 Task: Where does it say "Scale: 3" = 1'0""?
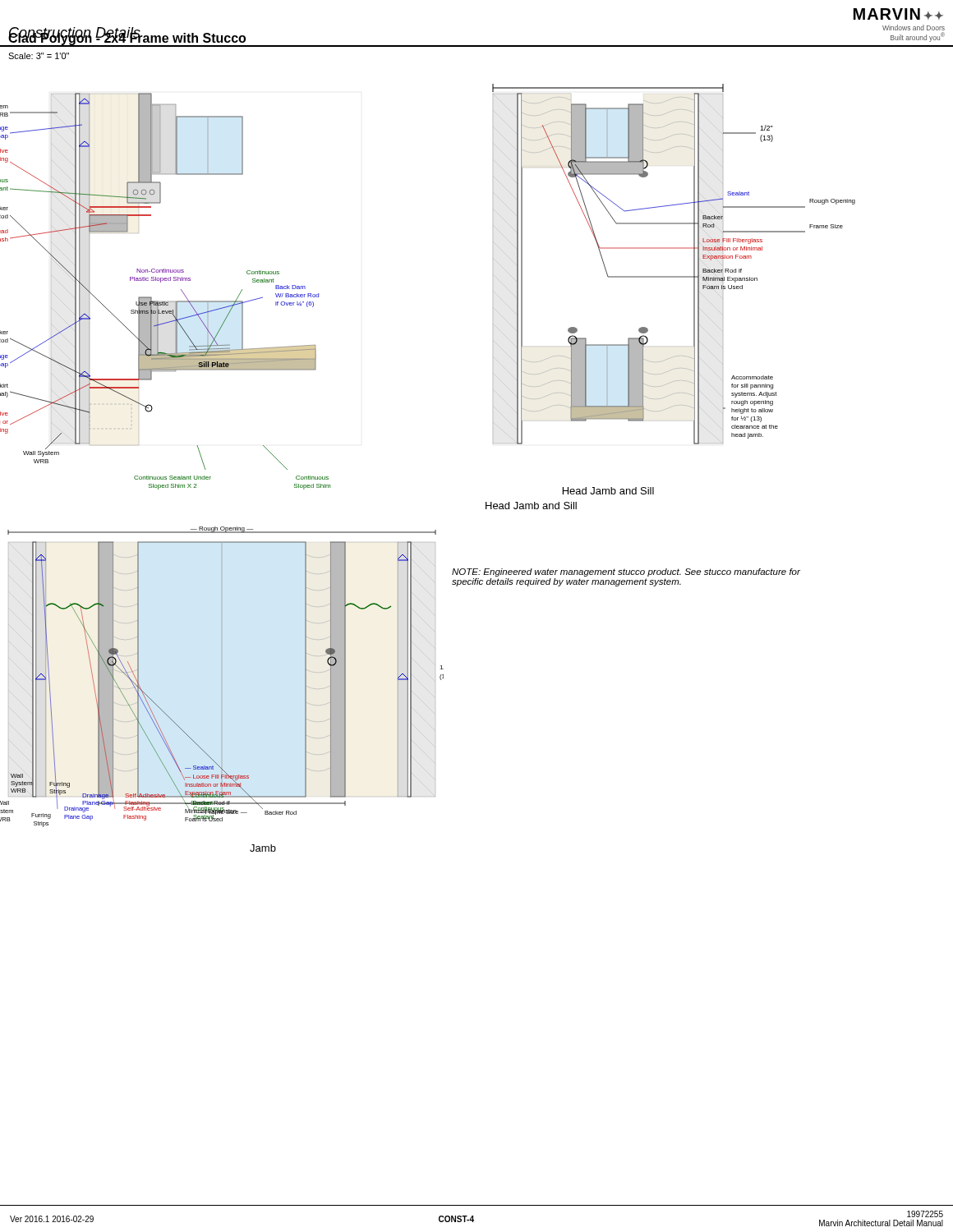pyautogui.click(x=39, y=56)
